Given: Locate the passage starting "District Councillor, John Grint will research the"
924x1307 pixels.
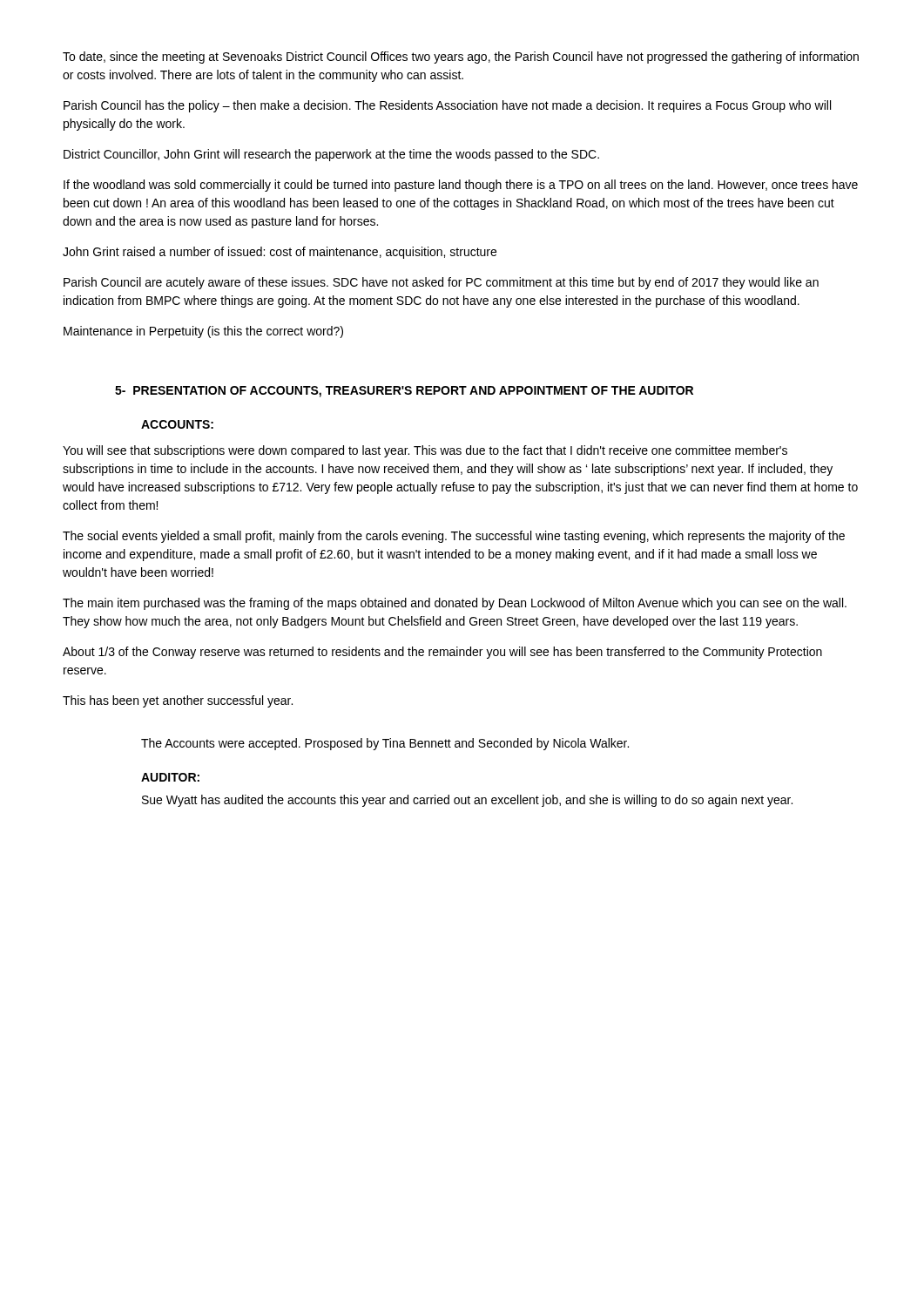Looking at the screenshot, I should pyautogui.click(x=331, y=154).
